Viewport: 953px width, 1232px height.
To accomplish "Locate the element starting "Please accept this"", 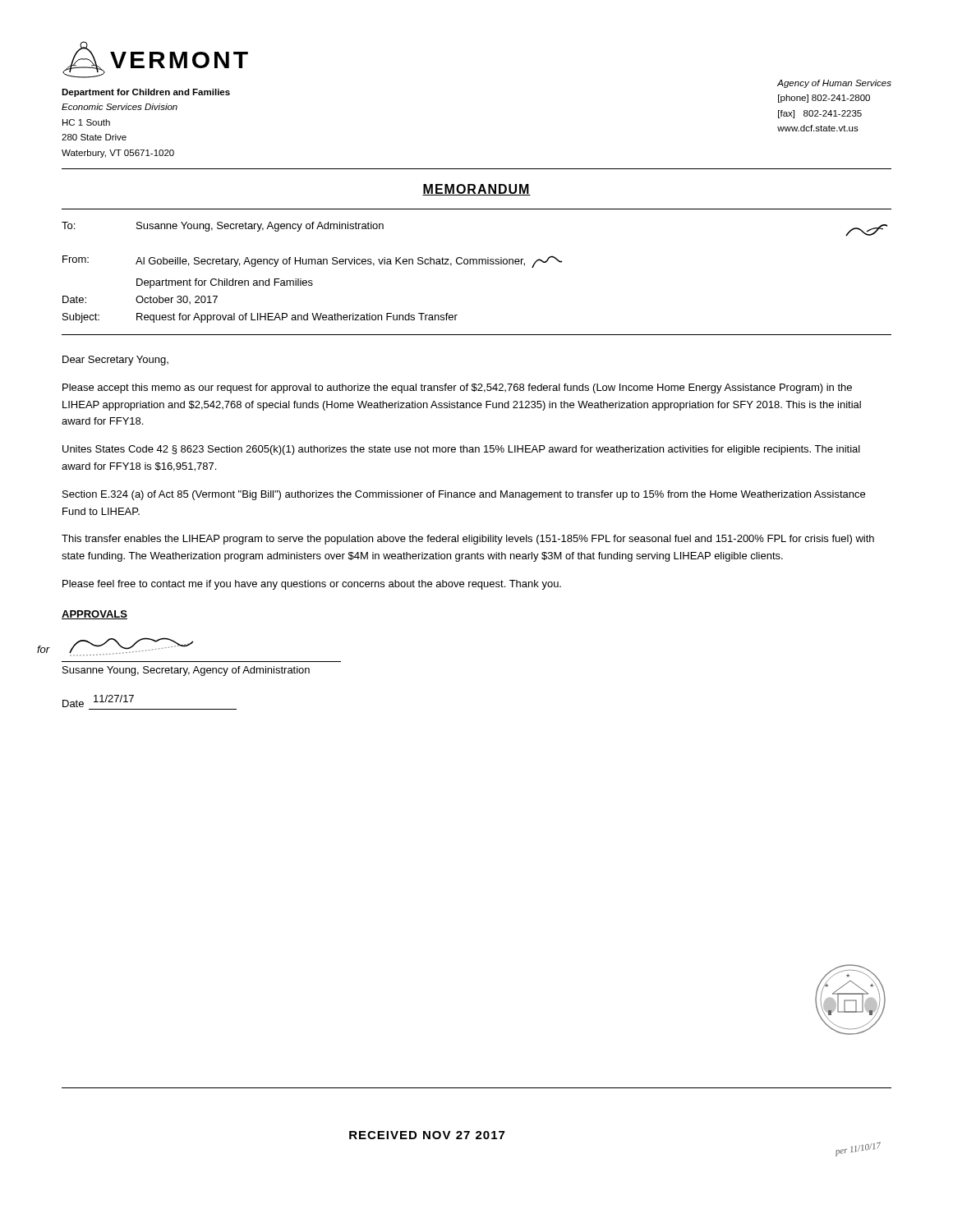I will (462, 404).
